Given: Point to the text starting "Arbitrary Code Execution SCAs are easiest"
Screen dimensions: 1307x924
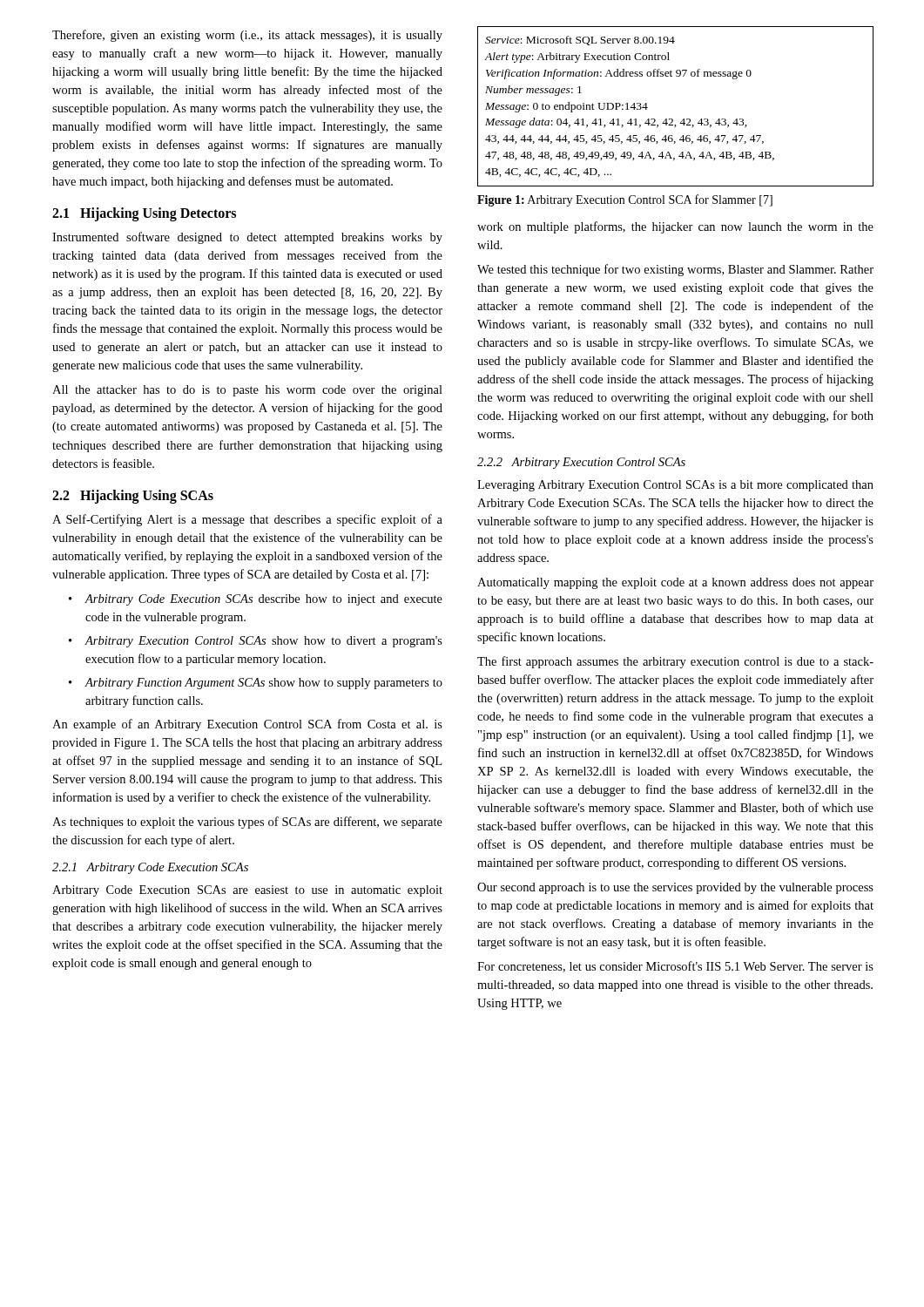Looking at the screenshot, I should [x=247, y=927].
